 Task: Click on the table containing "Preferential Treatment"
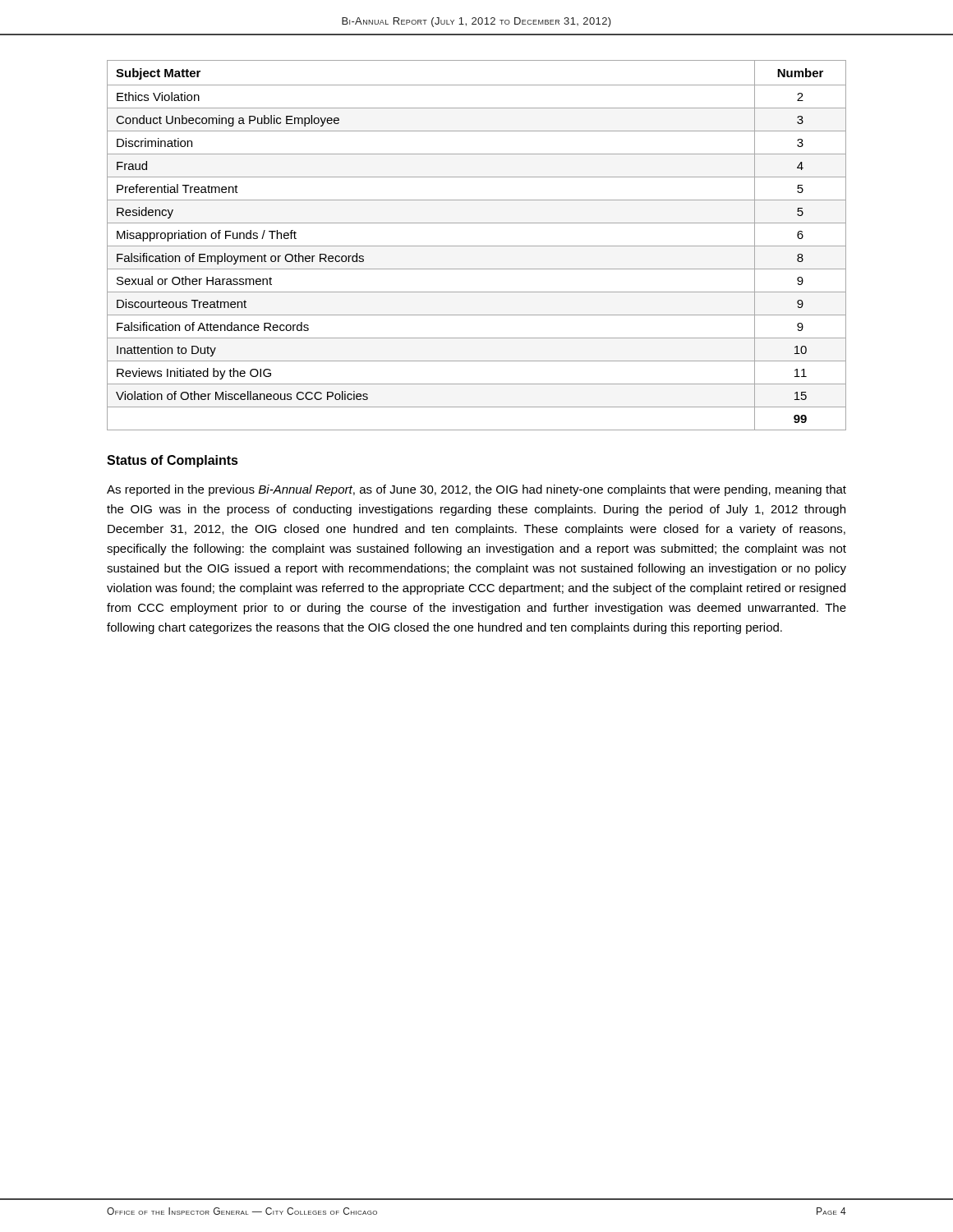[476, 245]
